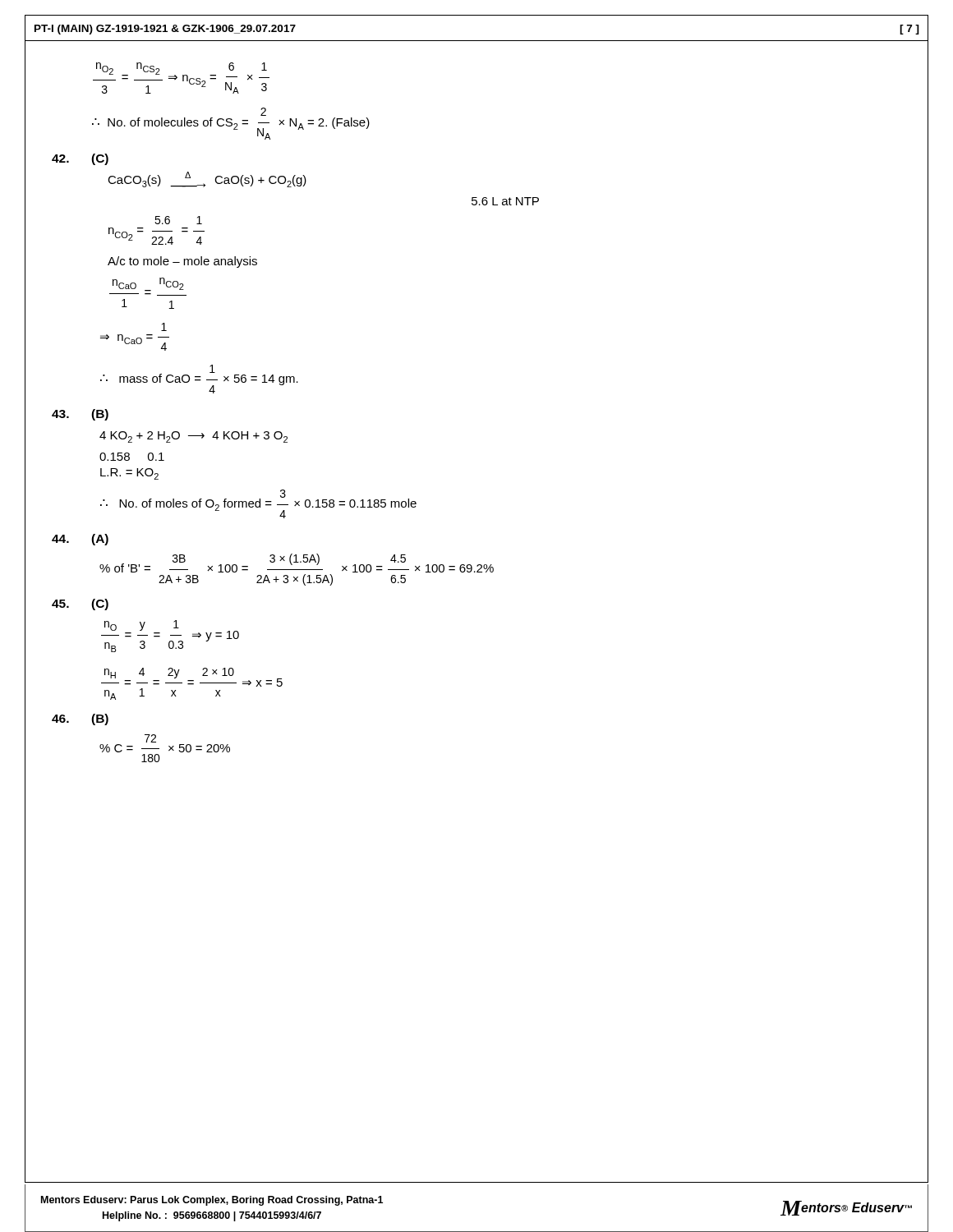Locate the text block starting "nOnB = y3 = 10.3"

point(170,636)
